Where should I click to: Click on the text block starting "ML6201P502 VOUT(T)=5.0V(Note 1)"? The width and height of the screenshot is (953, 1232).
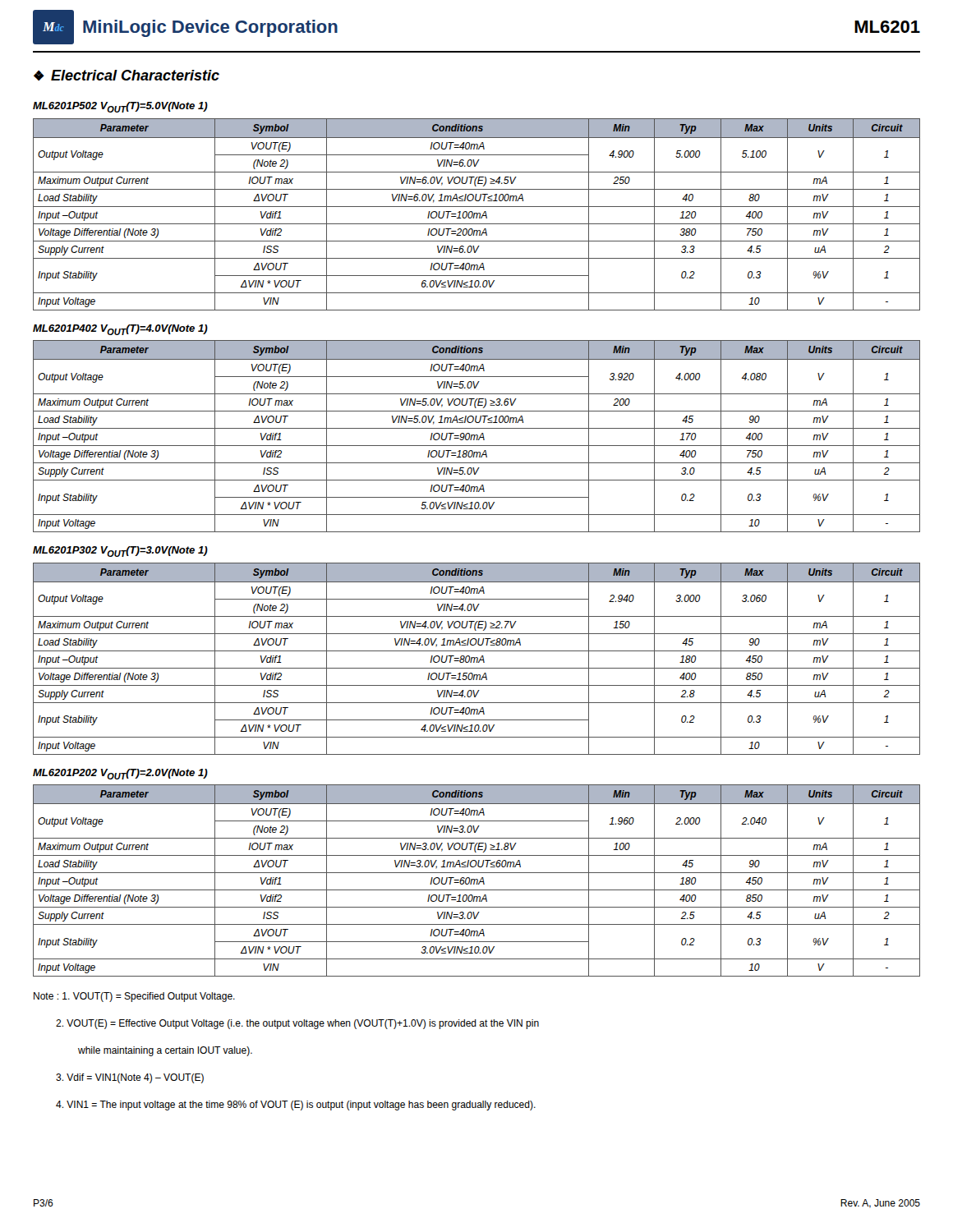click(x=120, y=107)
